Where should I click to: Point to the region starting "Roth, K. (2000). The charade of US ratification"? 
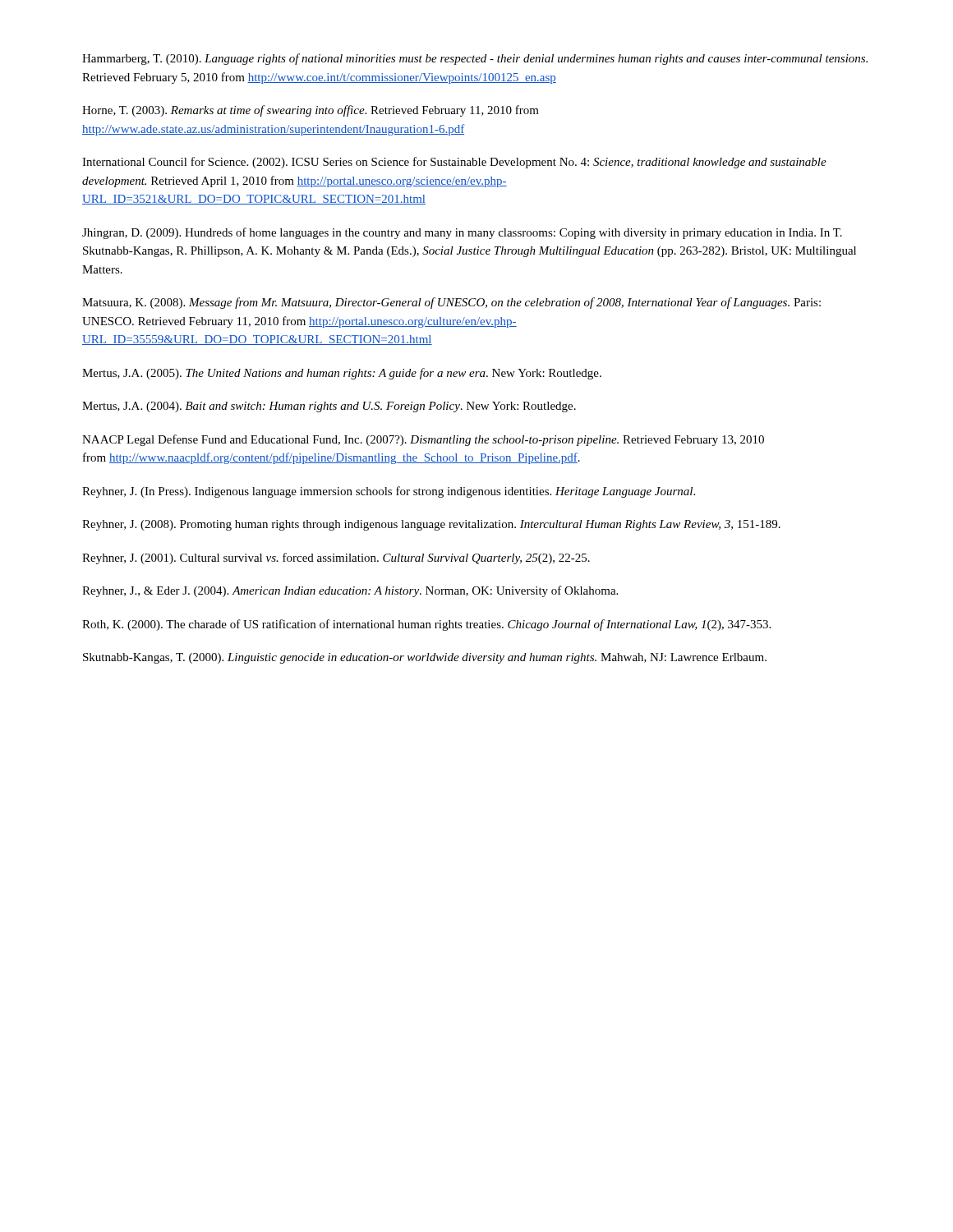[x=427, y=624]
